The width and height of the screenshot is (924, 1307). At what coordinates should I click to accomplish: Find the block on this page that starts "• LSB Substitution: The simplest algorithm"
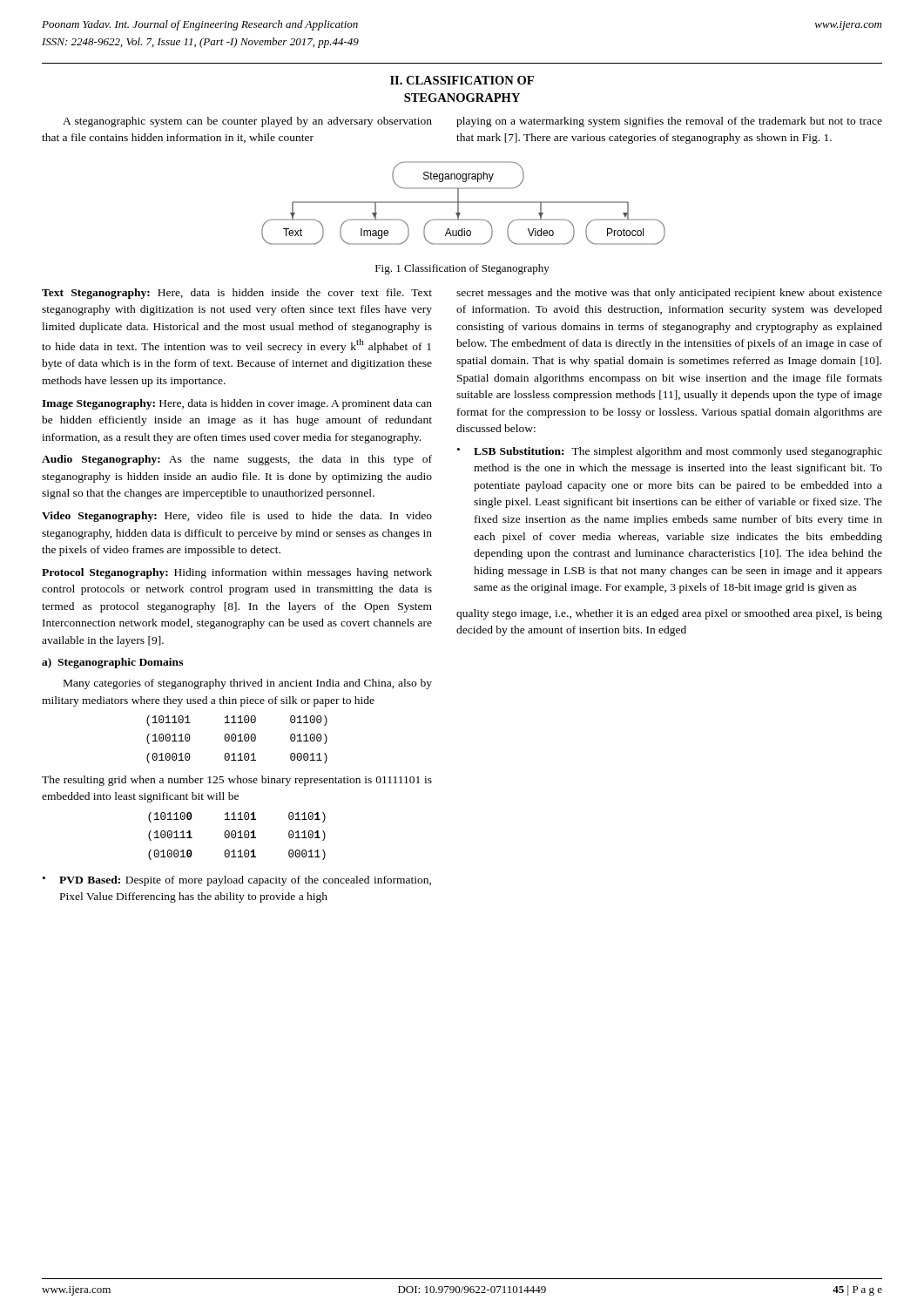669,519
